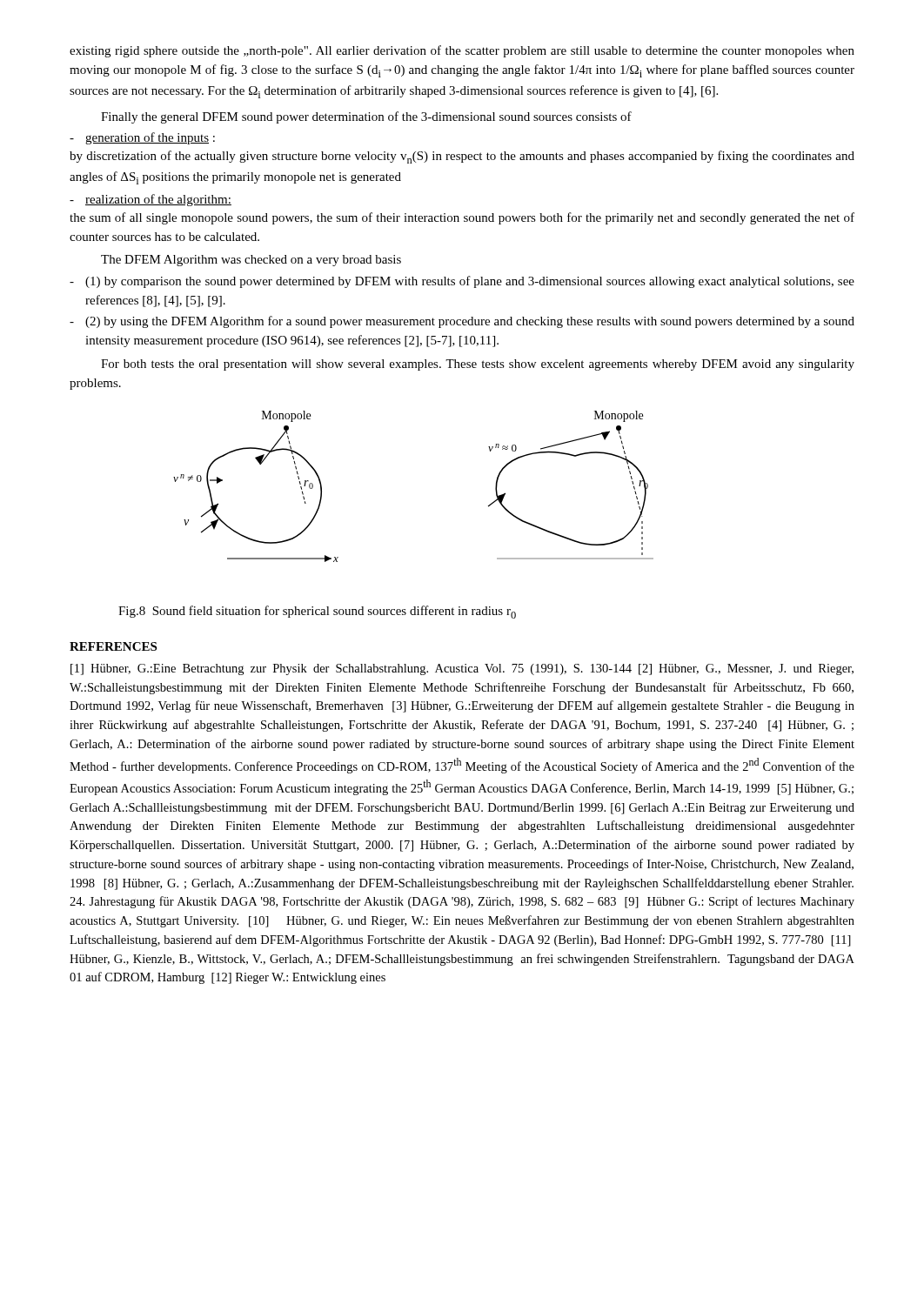Find the text block starting "[1] Hübner, G.:Eine Betrachtung zur Physik der"

coord(462,823)
